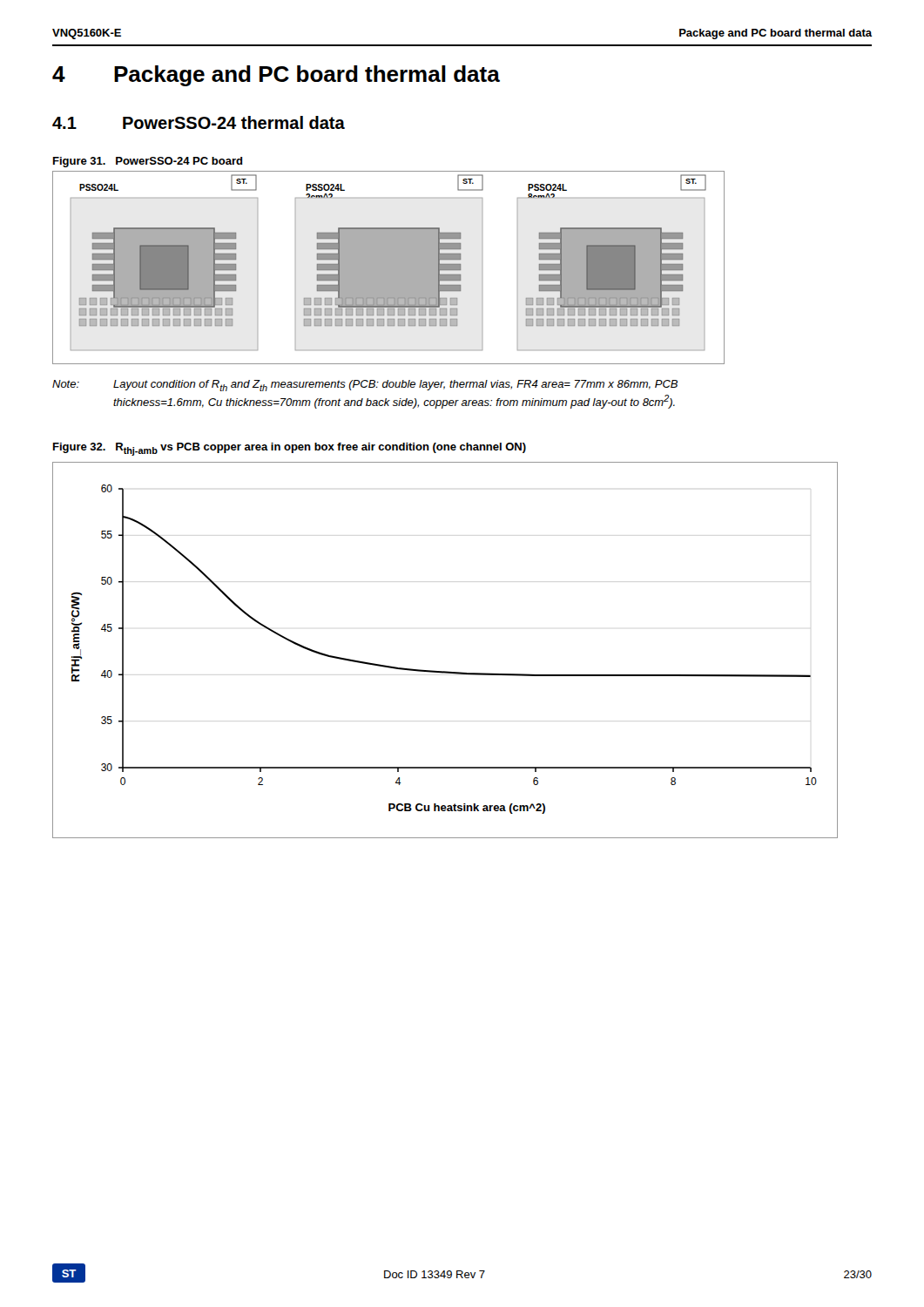This screenshot has width=924, height=1307.
Task: Locate the illustration
Action: 388,268
